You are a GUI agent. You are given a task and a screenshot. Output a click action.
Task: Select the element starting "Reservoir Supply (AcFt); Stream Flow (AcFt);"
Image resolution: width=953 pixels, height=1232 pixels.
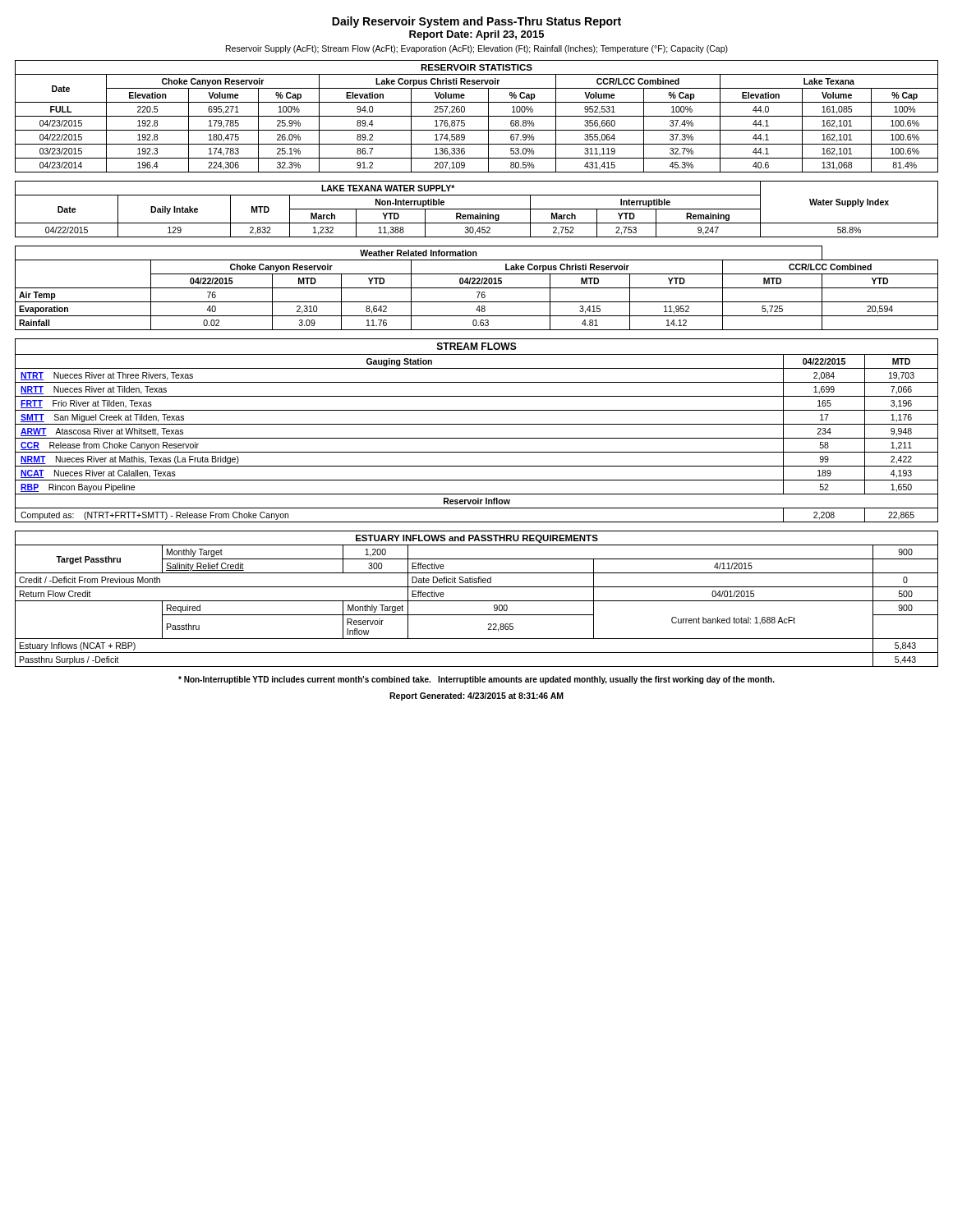click(x=476, y=48)
